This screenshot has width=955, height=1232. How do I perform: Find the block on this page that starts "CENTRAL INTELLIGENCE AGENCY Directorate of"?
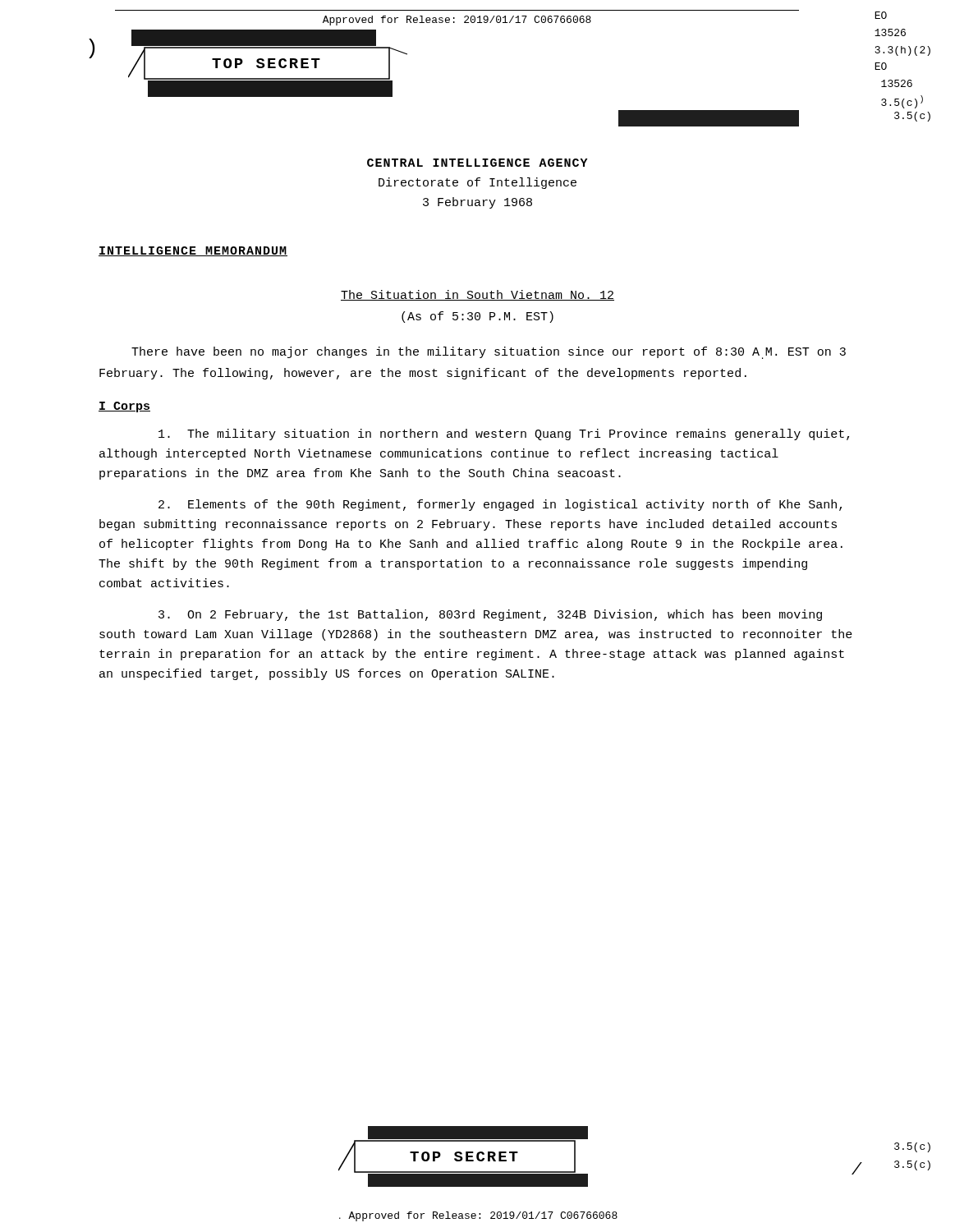(478, 184)
